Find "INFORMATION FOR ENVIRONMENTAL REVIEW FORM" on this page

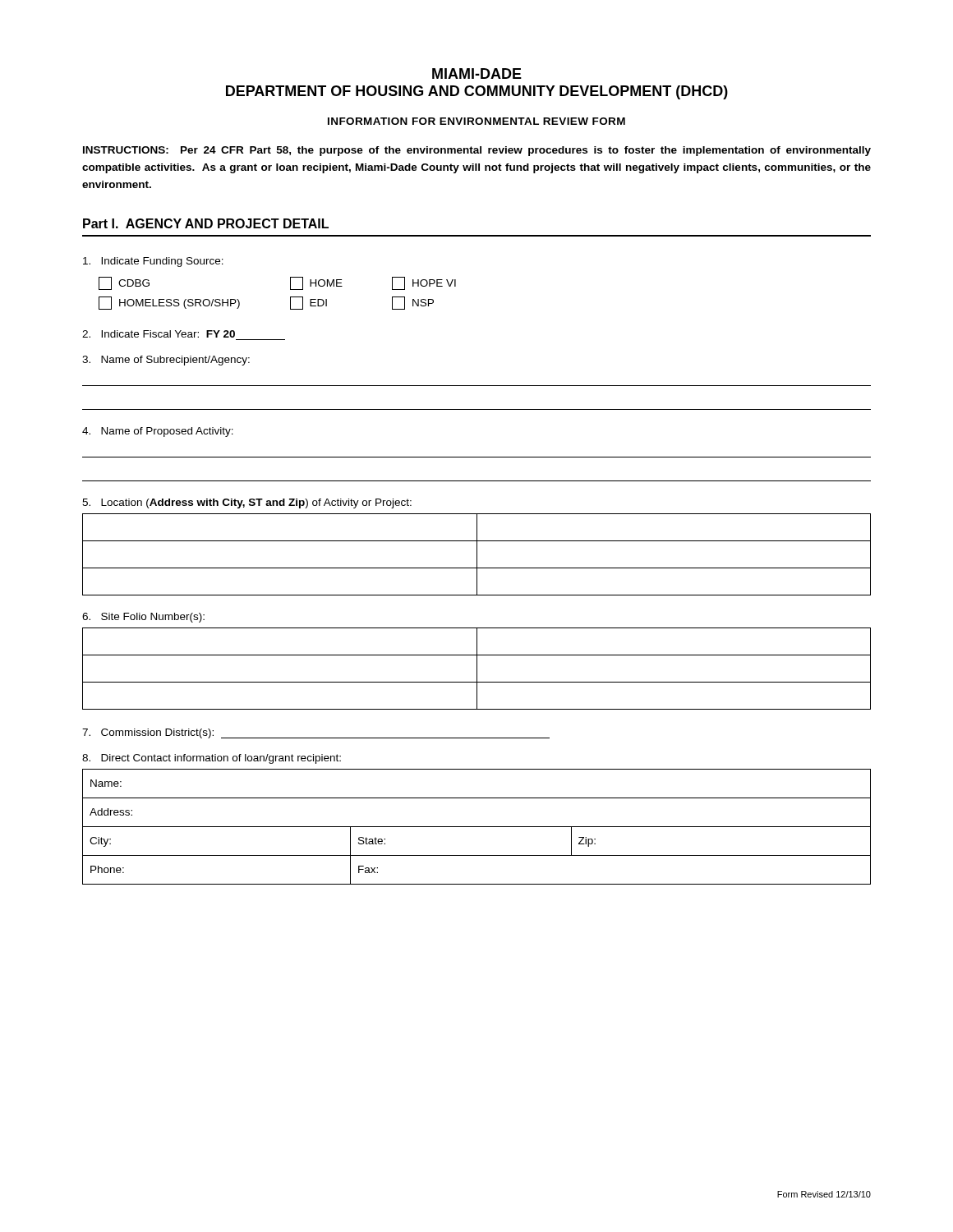[x=476, y=121]
